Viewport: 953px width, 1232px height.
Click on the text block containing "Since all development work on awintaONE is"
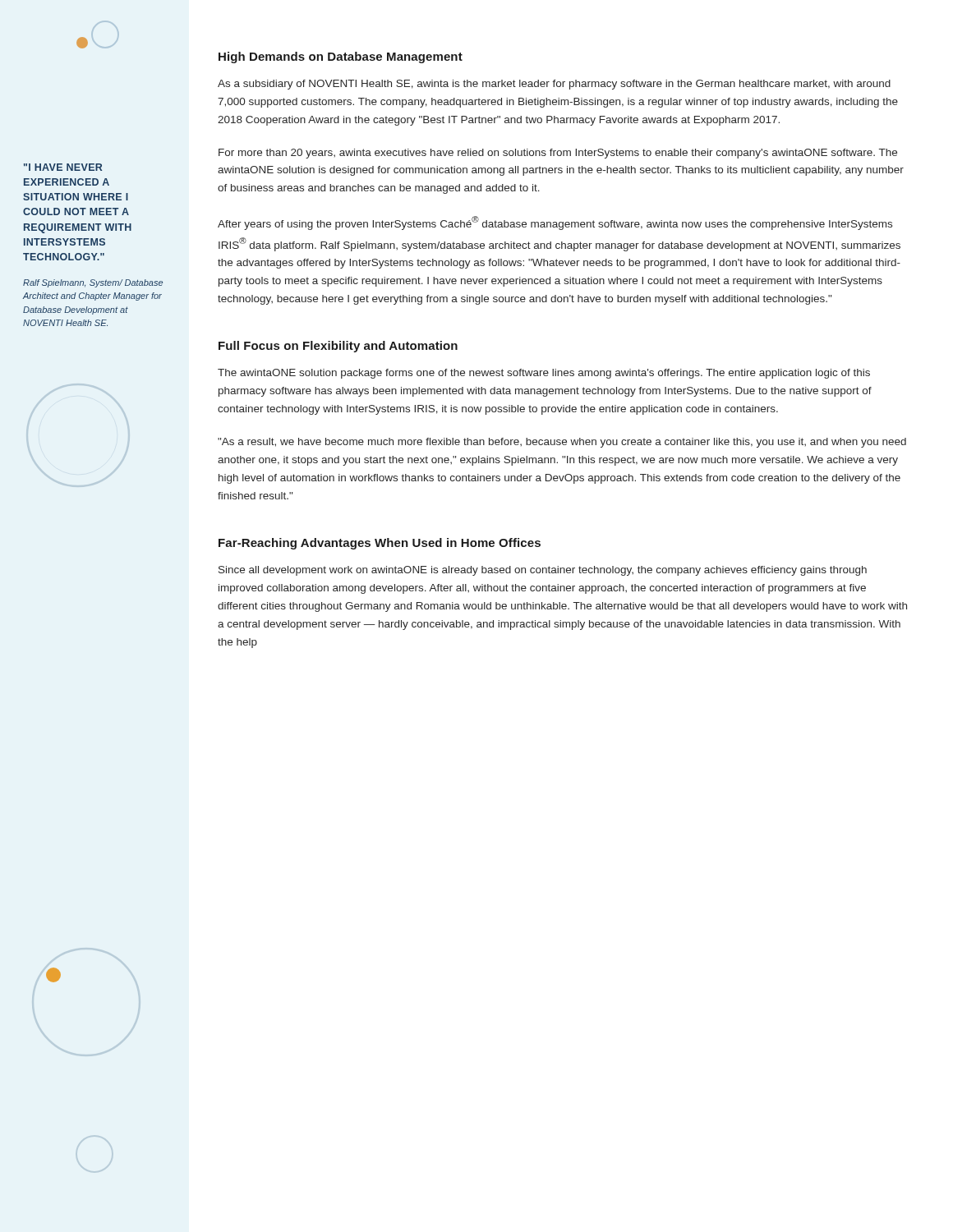pos(563,606)
